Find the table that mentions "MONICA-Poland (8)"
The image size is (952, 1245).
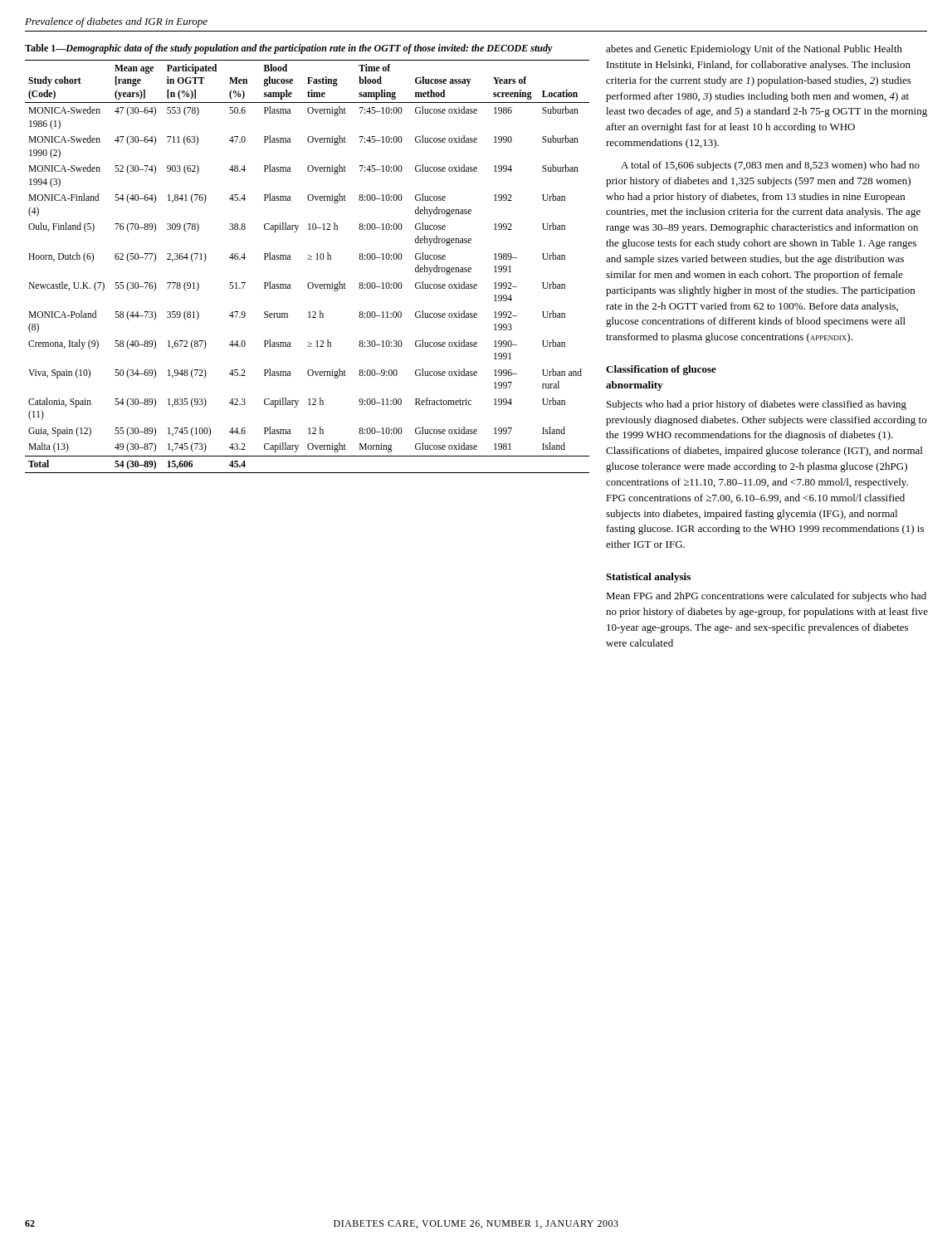[307, 266]
